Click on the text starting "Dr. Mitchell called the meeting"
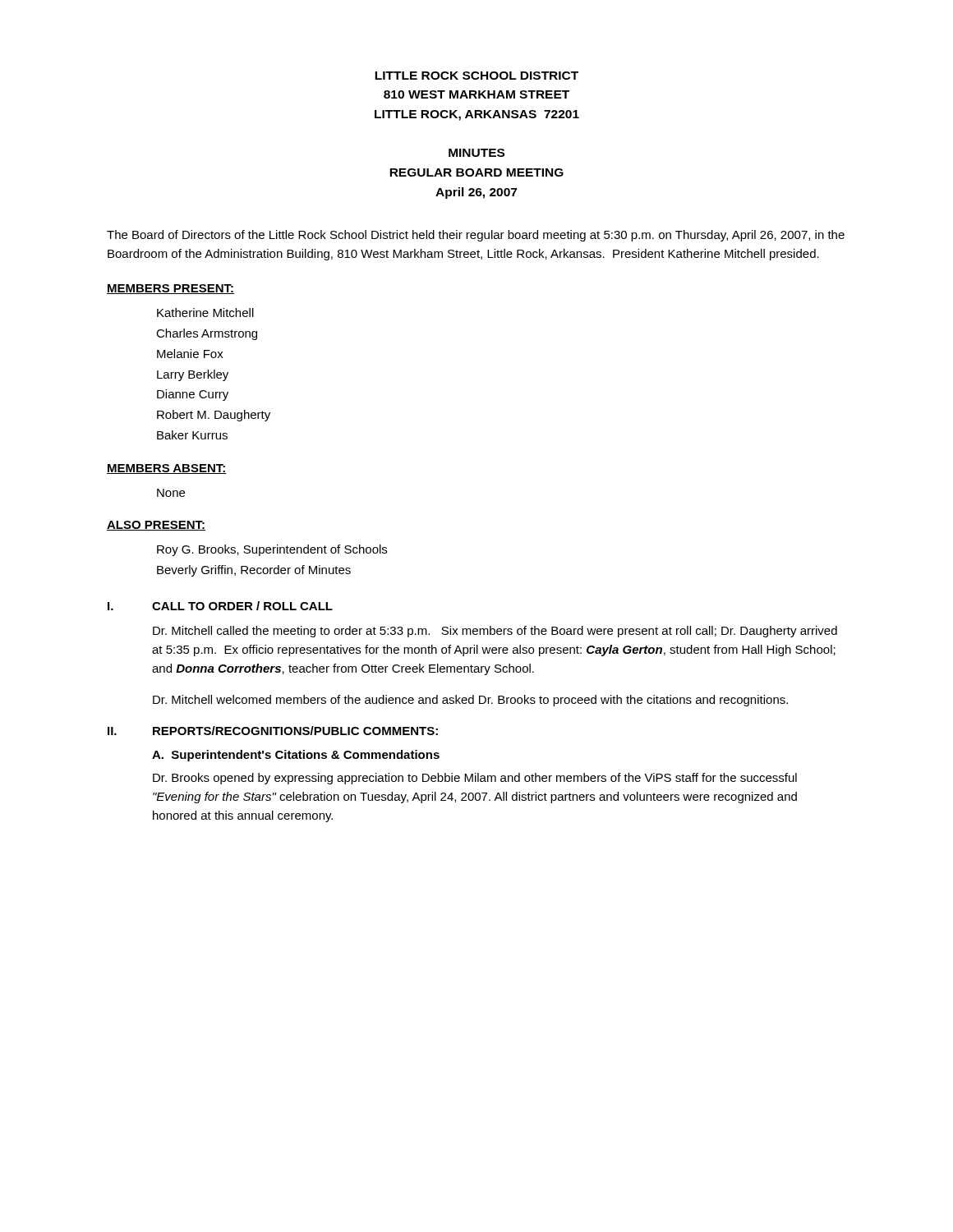This screenshot has height=1232, width=953. 495,649
